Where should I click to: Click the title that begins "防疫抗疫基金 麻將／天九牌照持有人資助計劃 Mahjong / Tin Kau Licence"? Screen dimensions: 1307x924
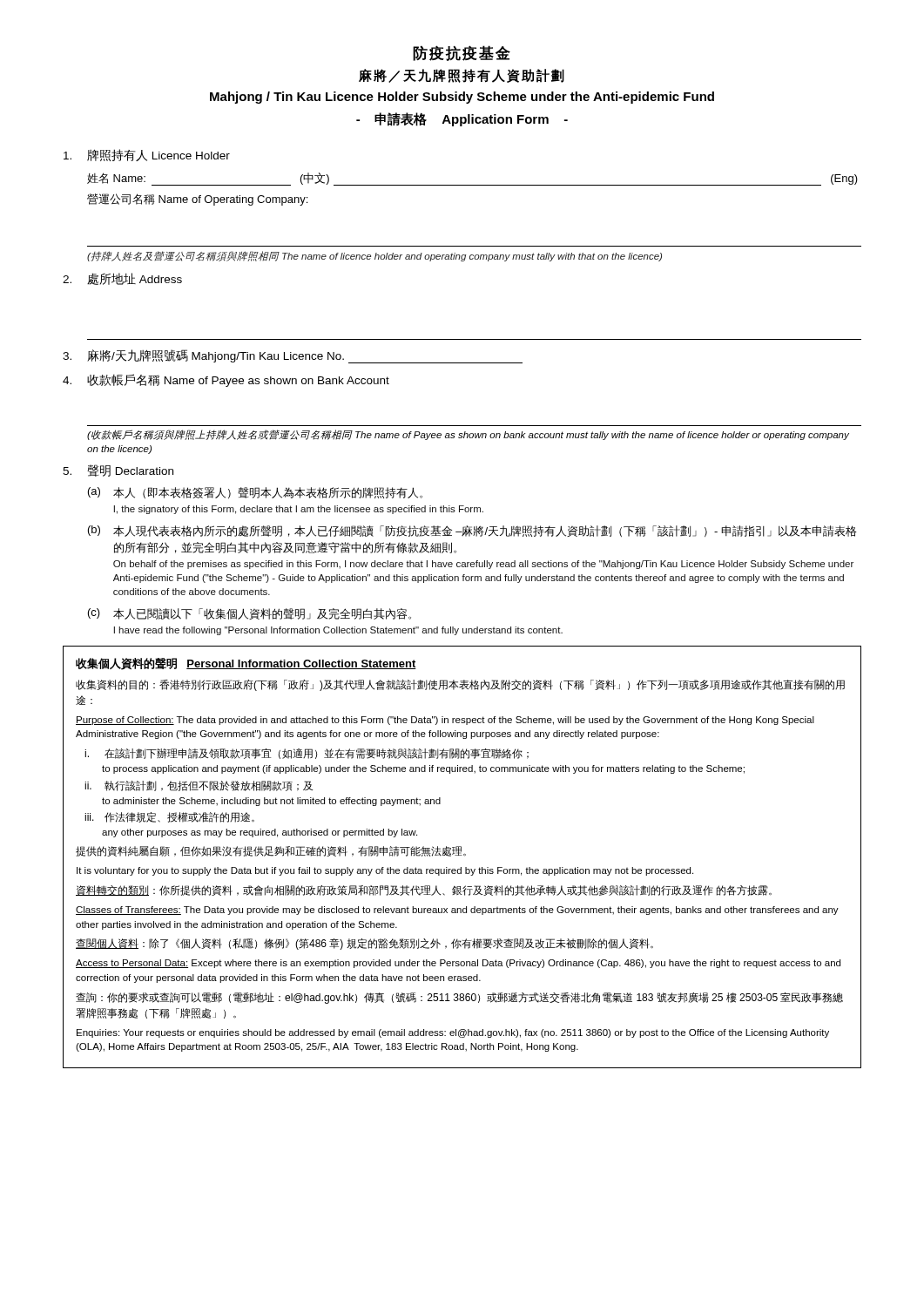(462, 86)
